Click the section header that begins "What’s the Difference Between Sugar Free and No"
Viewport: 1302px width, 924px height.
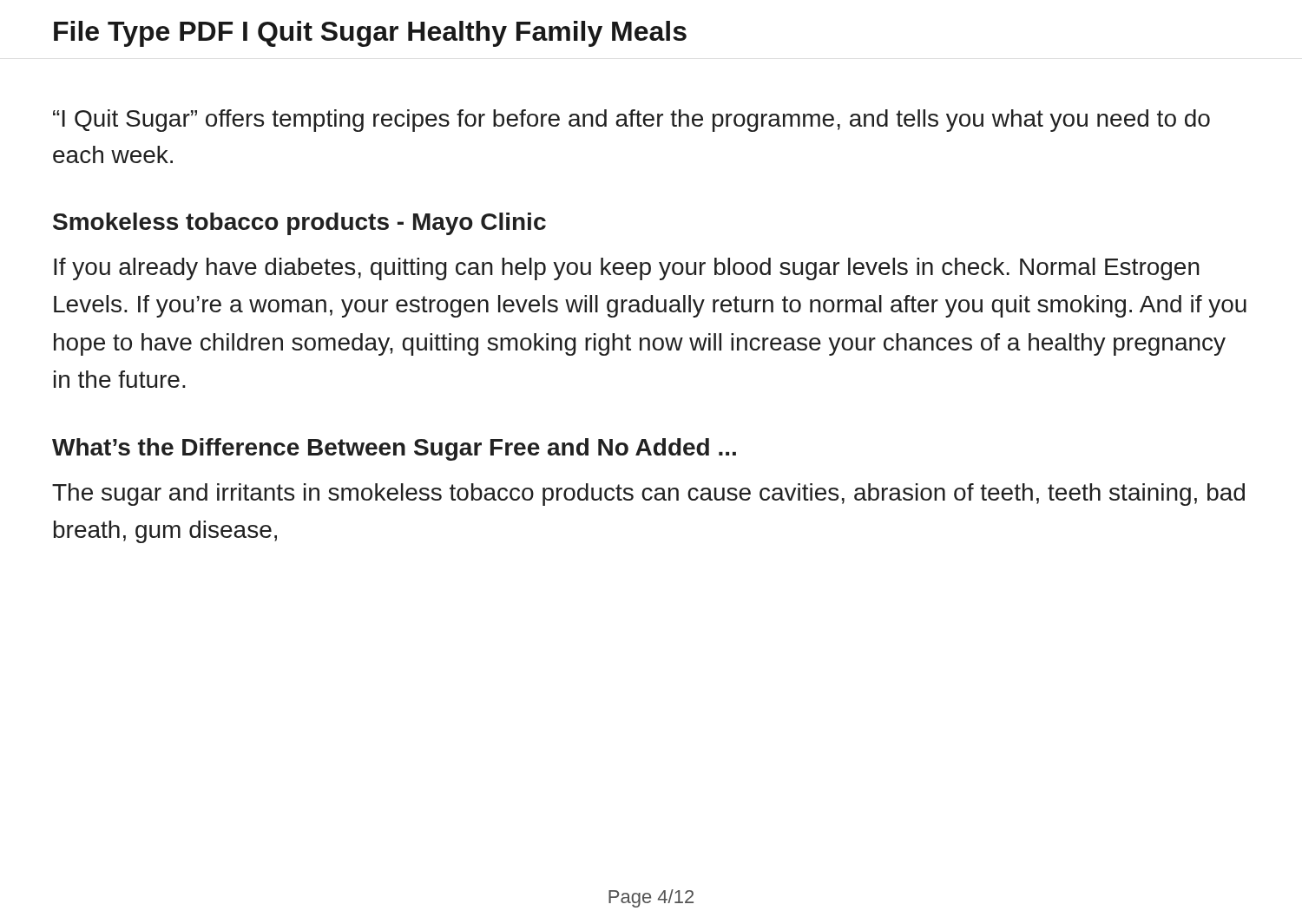(395, 447)
